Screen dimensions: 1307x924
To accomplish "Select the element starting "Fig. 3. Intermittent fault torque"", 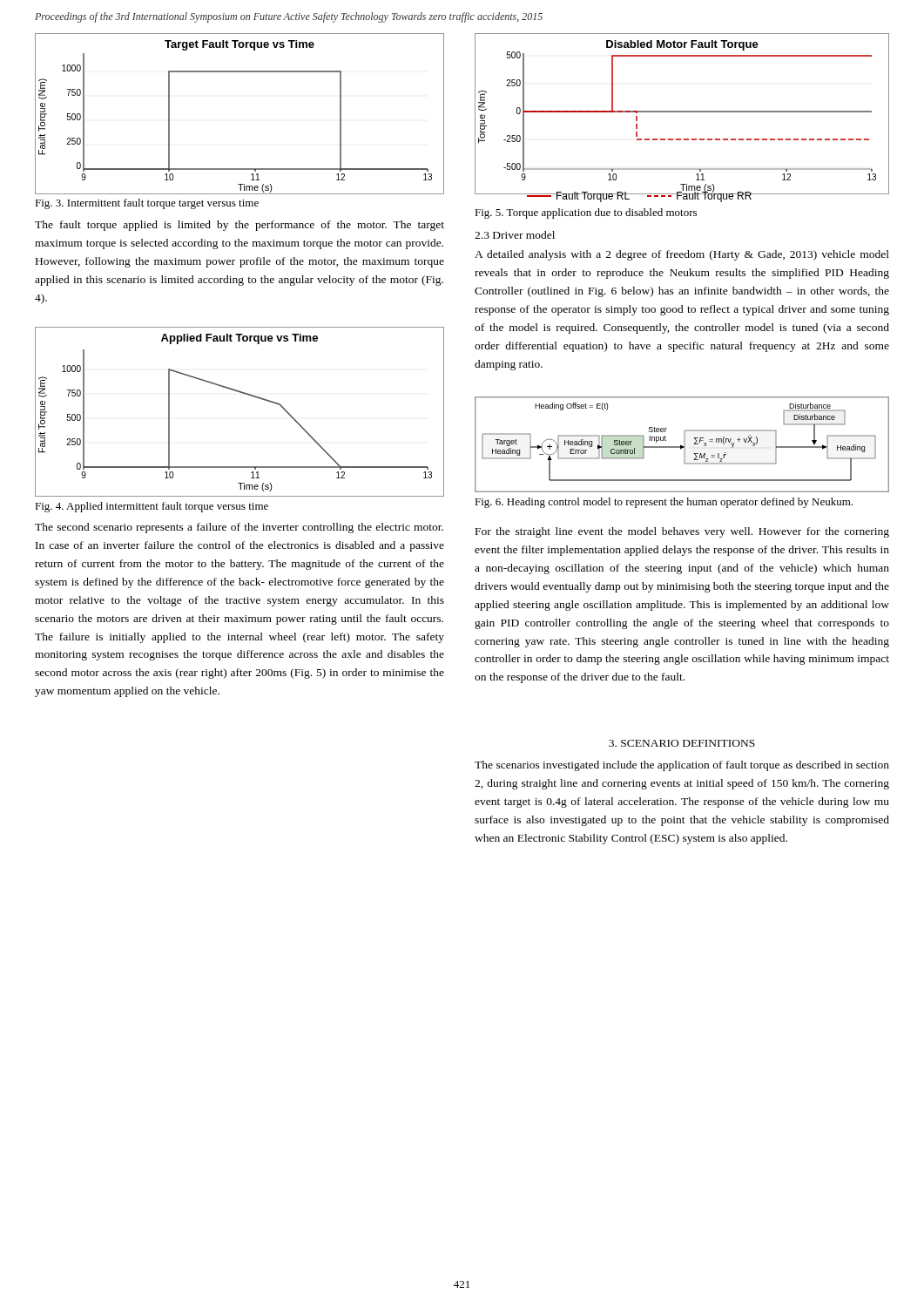I will tap(147, 203).
